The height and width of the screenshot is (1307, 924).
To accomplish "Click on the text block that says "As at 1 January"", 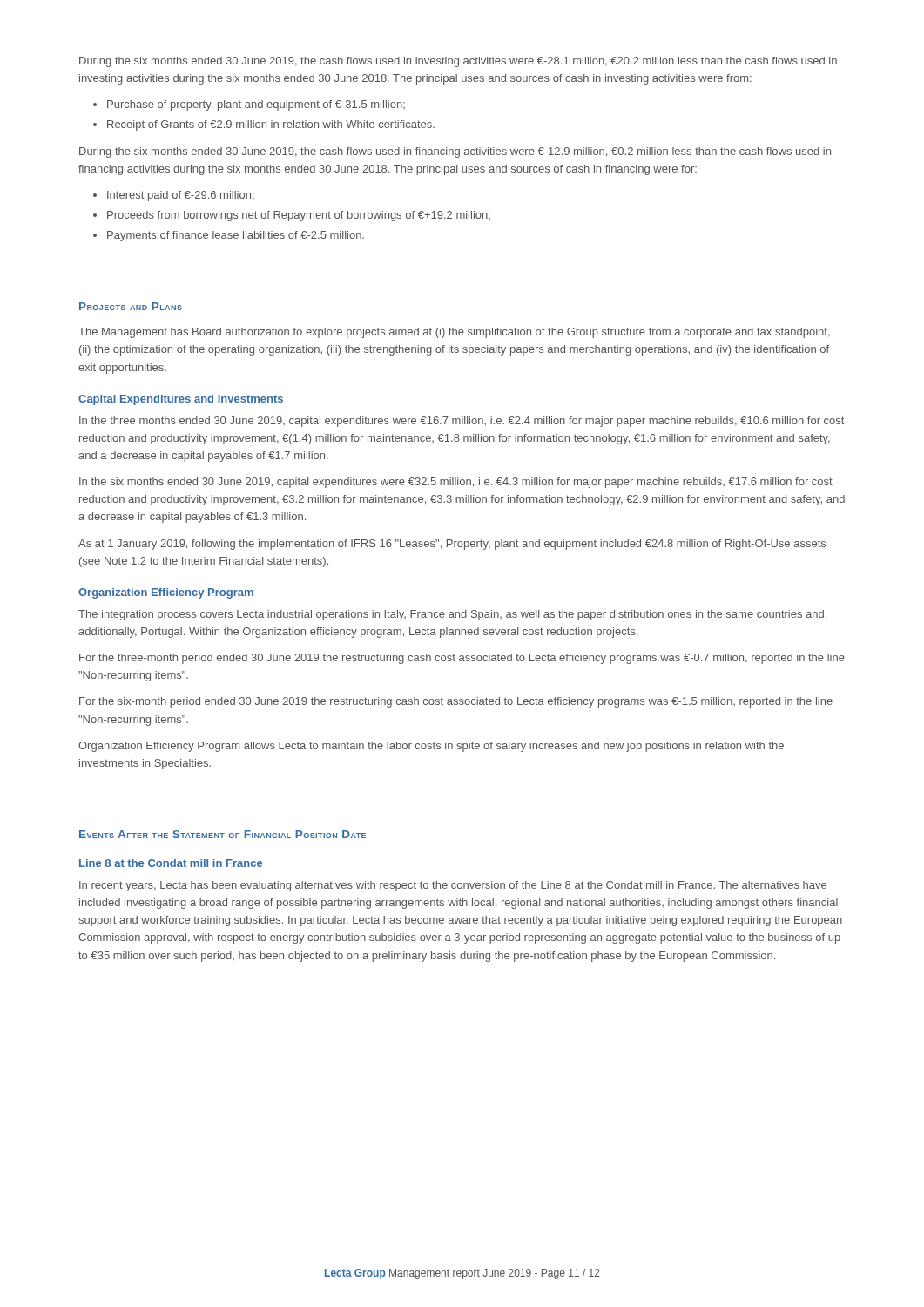I will pyautogui.click(x=452, y=552).
